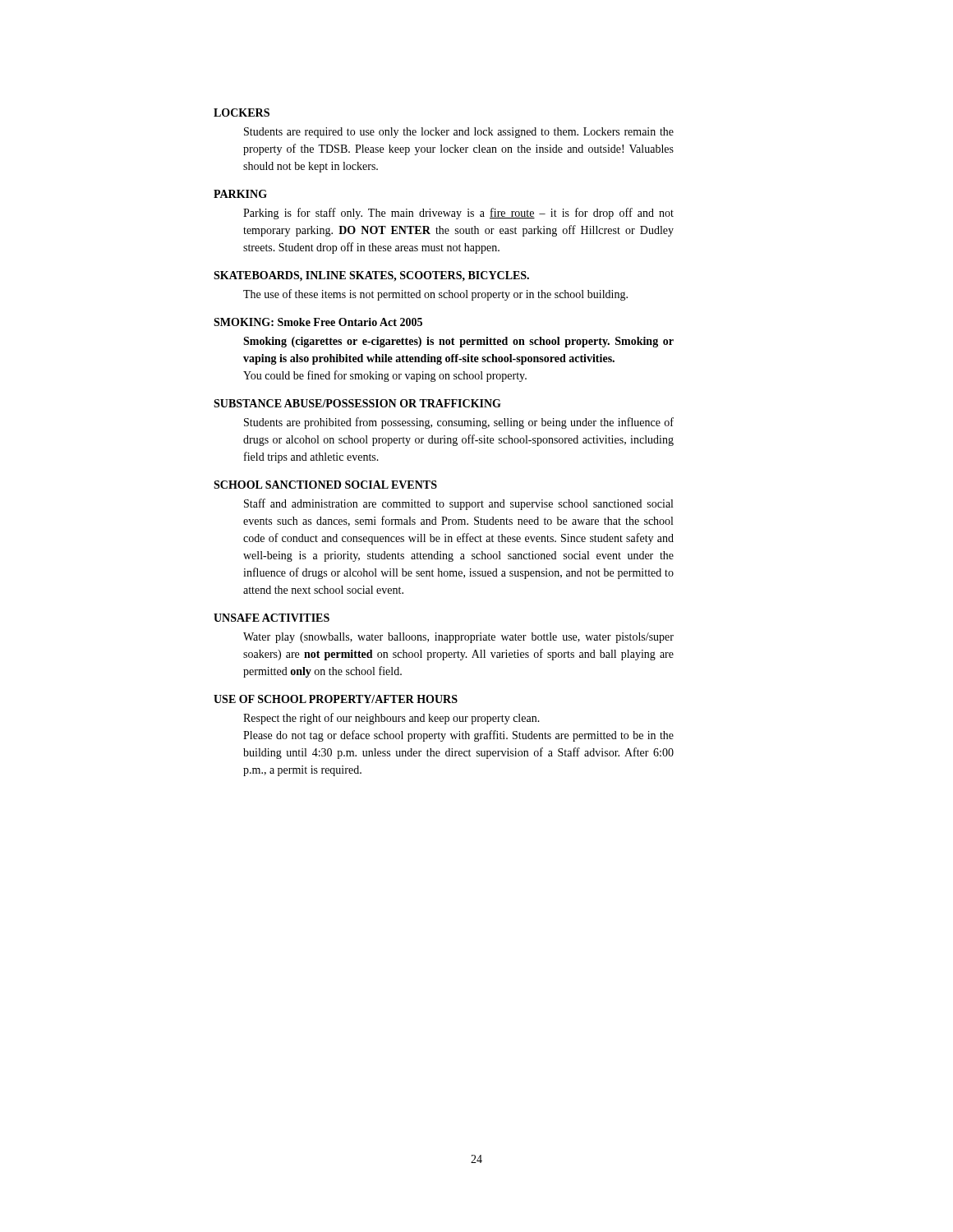This screenshot has height=1232, width=953.
Task: Find the text block containing "Smoking (cigarettes or"
Action: click(458, 359)
